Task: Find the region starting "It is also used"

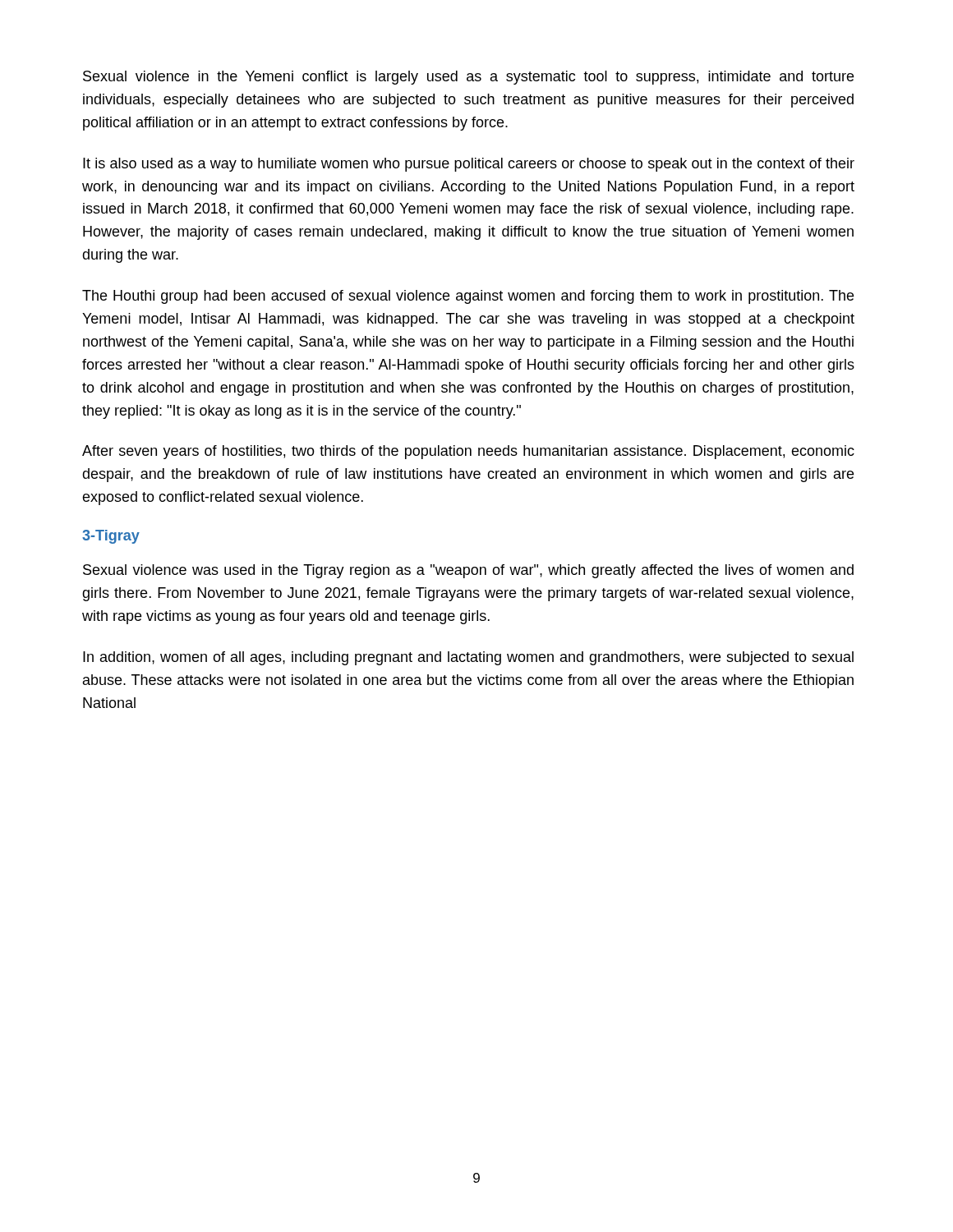Action: (468, 209)
